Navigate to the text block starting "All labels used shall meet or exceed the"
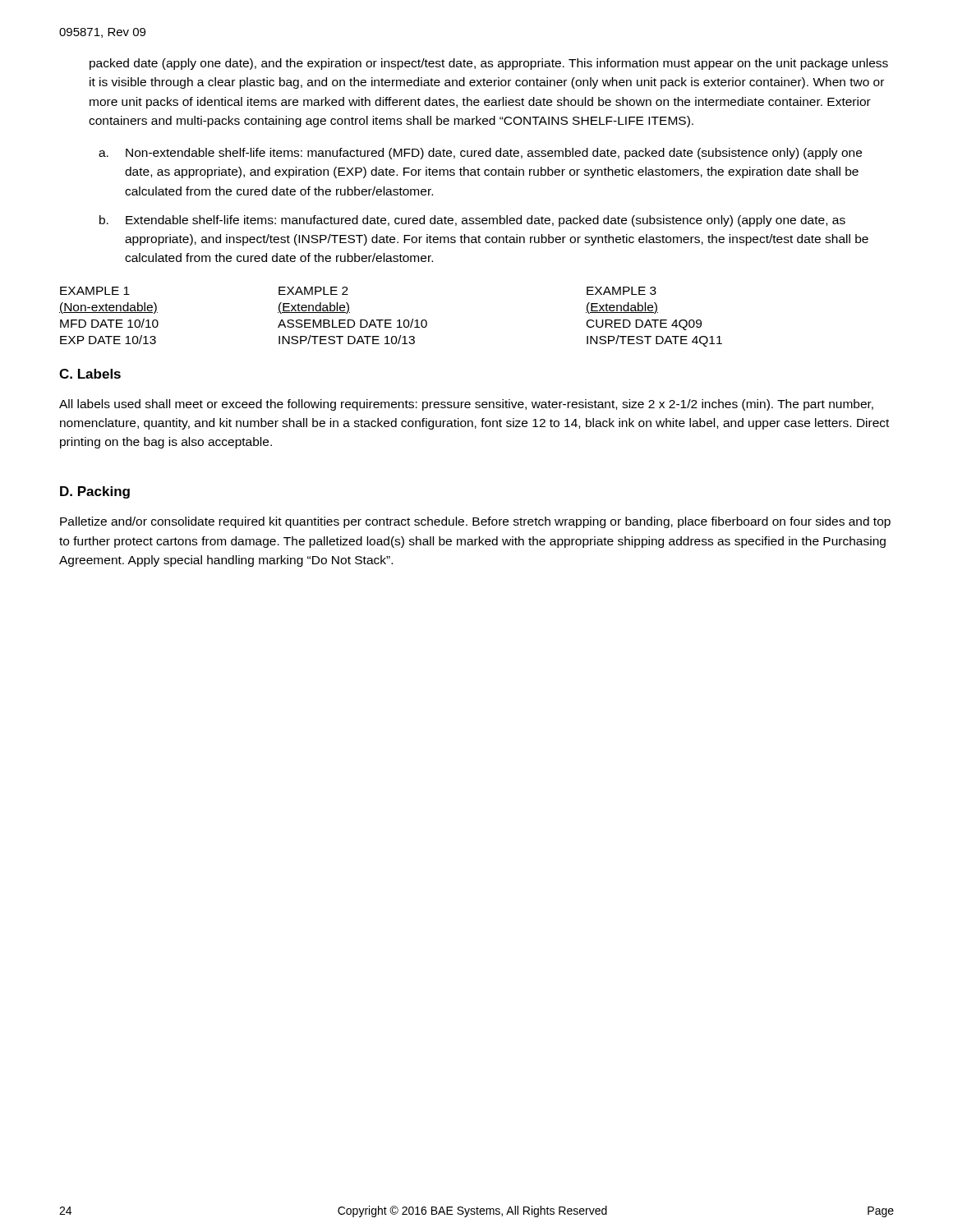 474,422
